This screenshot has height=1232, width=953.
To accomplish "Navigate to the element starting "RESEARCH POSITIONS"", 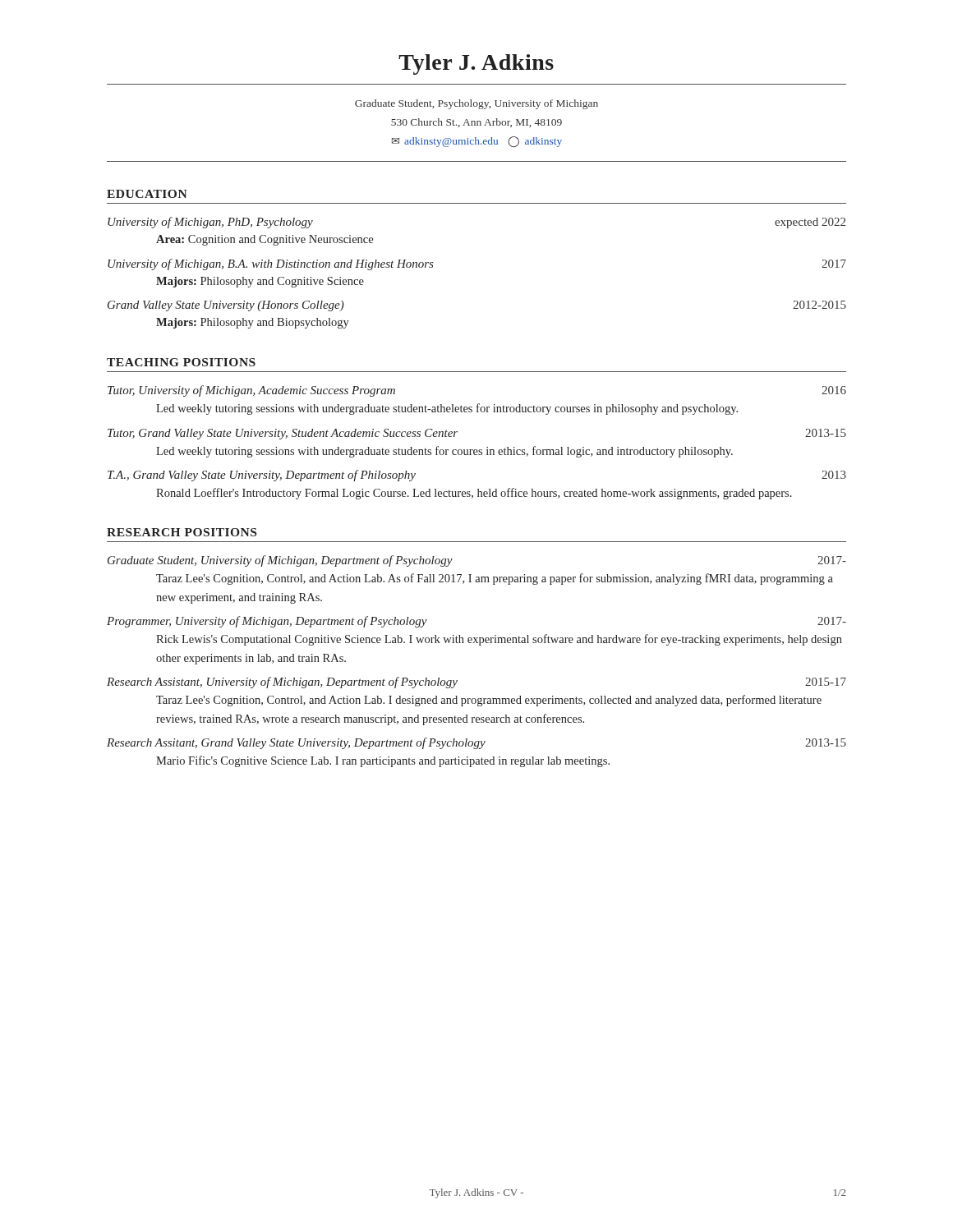I will point(182,532).
